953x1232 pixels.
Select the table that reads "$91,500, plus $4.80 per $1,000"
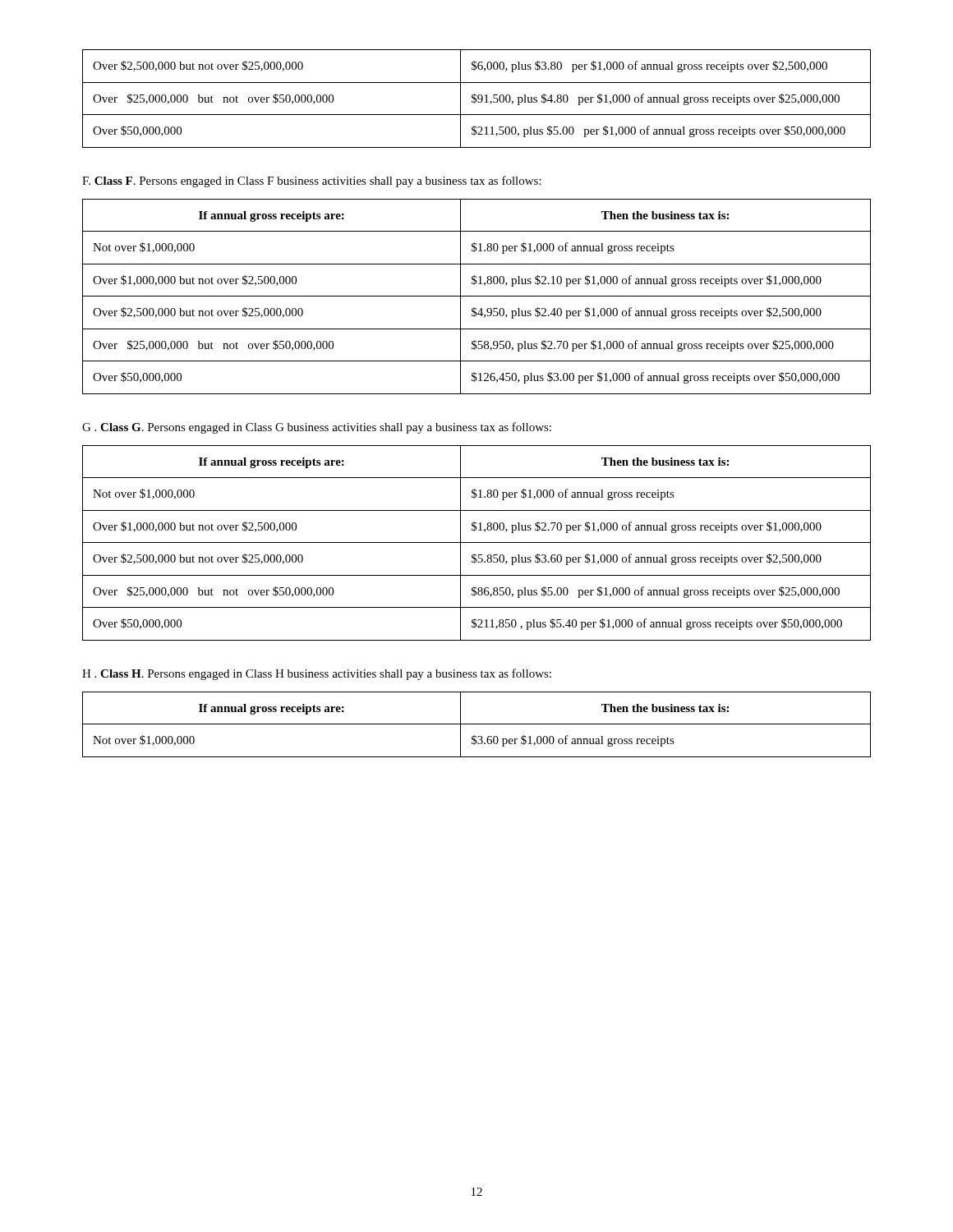[x=476, y=98]
